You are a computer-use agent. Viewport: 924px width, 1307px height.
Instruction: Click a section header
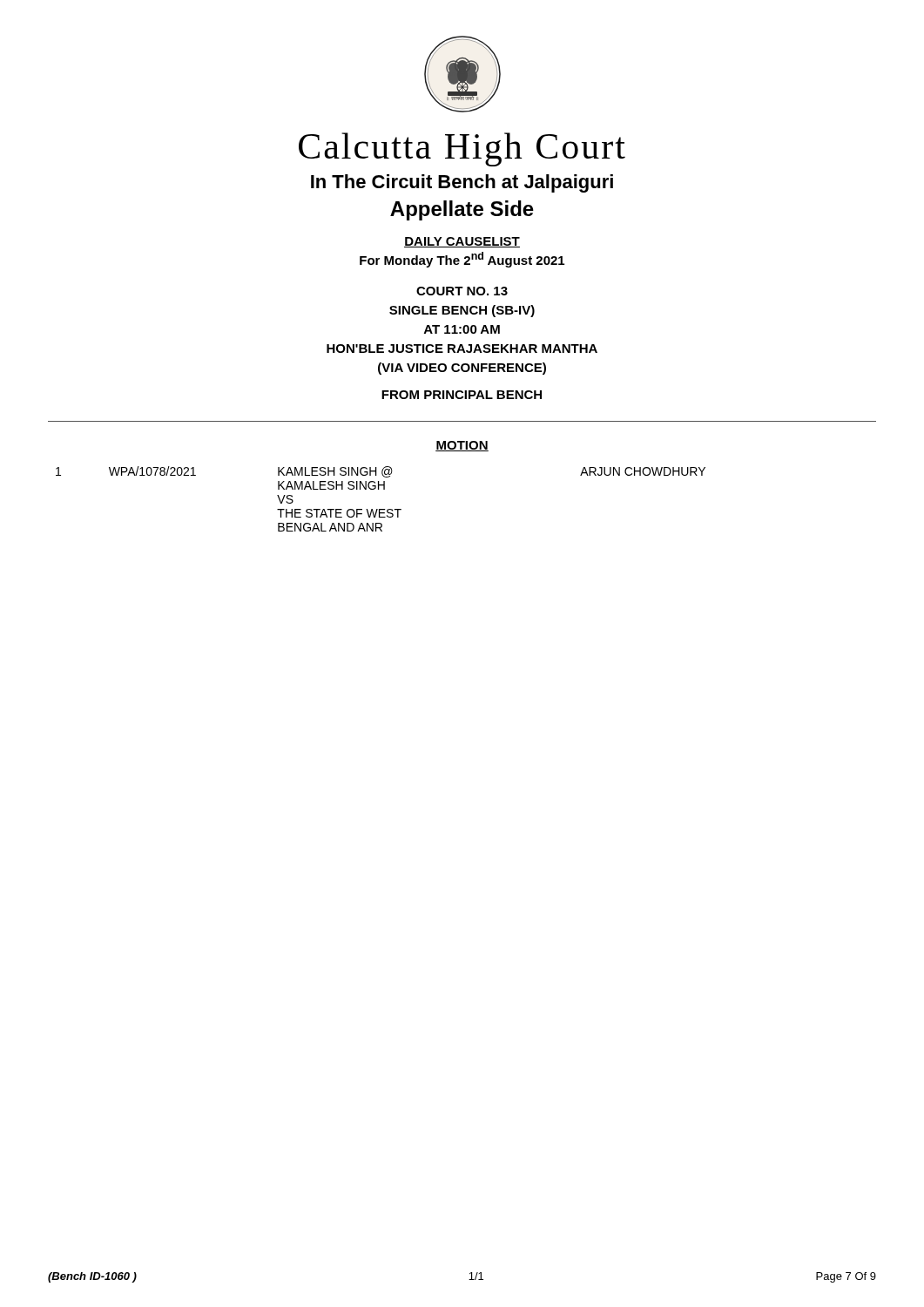click(x=462, y=445)
